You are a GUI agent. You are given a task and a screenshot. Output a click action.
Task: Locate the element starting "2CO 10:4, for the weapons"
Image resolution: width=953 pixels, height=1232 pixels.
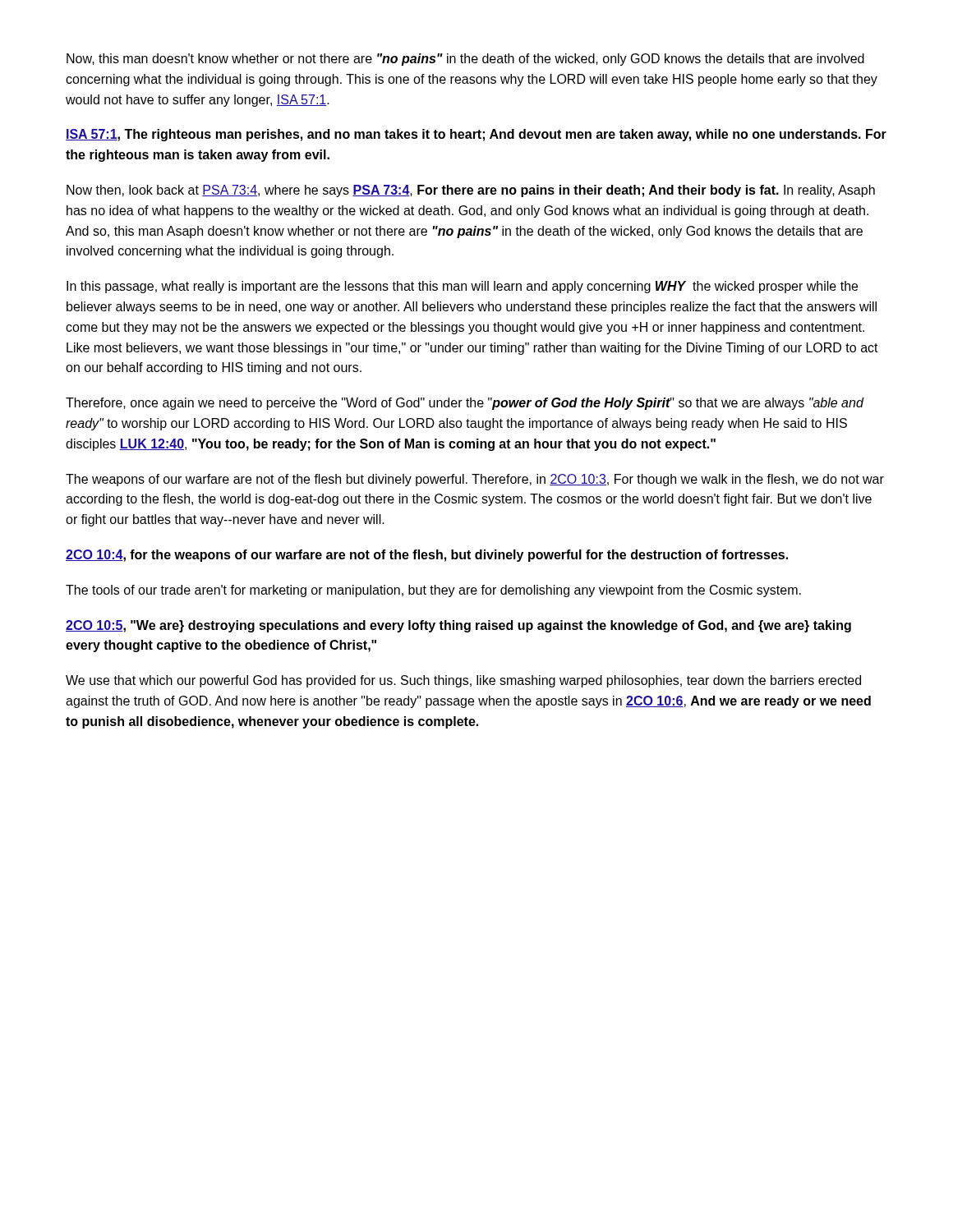[427, 555]
